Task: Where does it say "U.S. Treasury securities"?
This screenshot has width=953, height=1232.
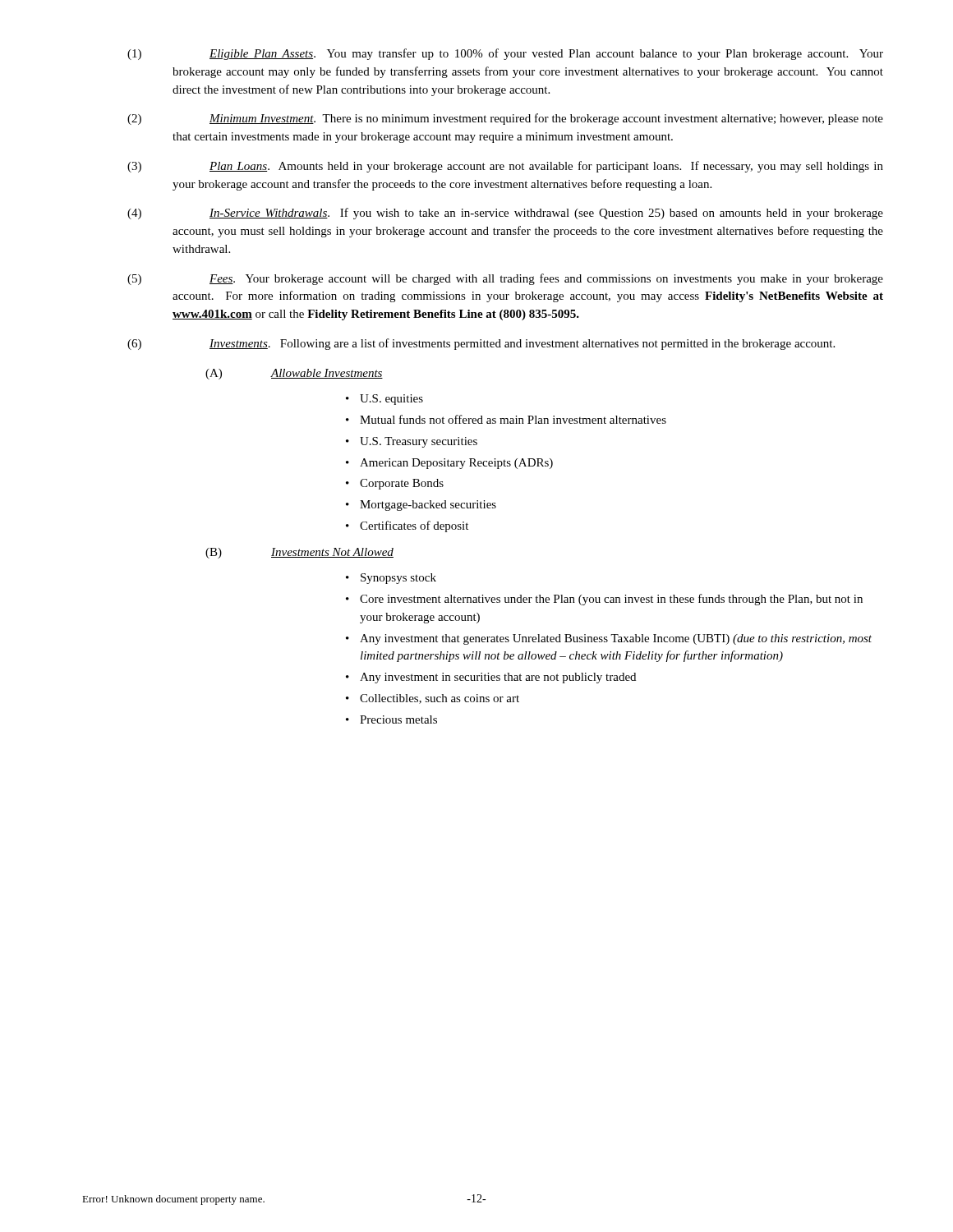Action: tap(419, 441)
